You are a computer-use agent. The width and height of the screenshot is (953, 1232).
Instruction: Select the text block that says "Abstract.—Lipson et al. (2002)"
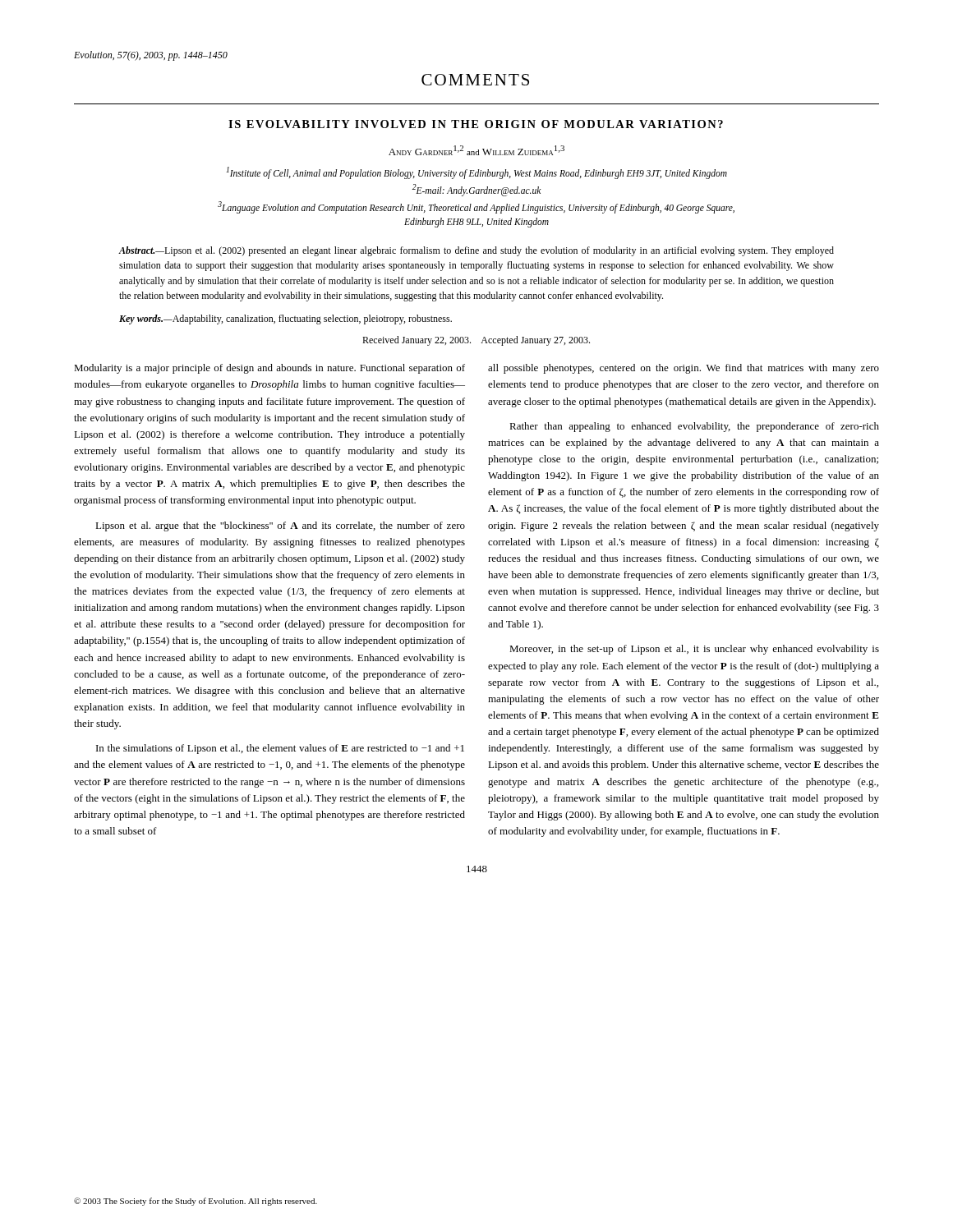(x=476, y=273)
